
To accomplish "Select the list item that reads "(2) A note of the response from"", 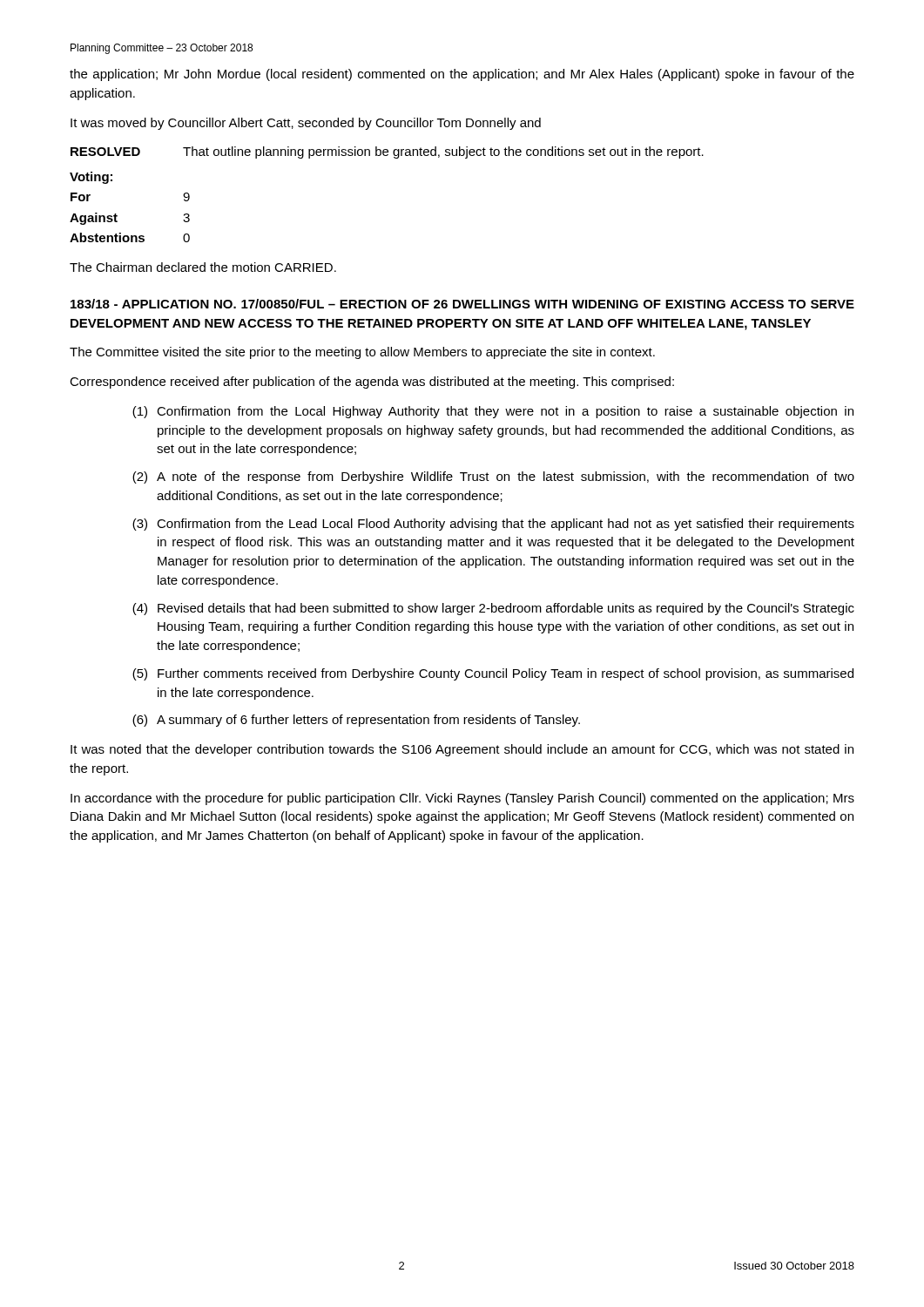I will [x=479, y=486].
